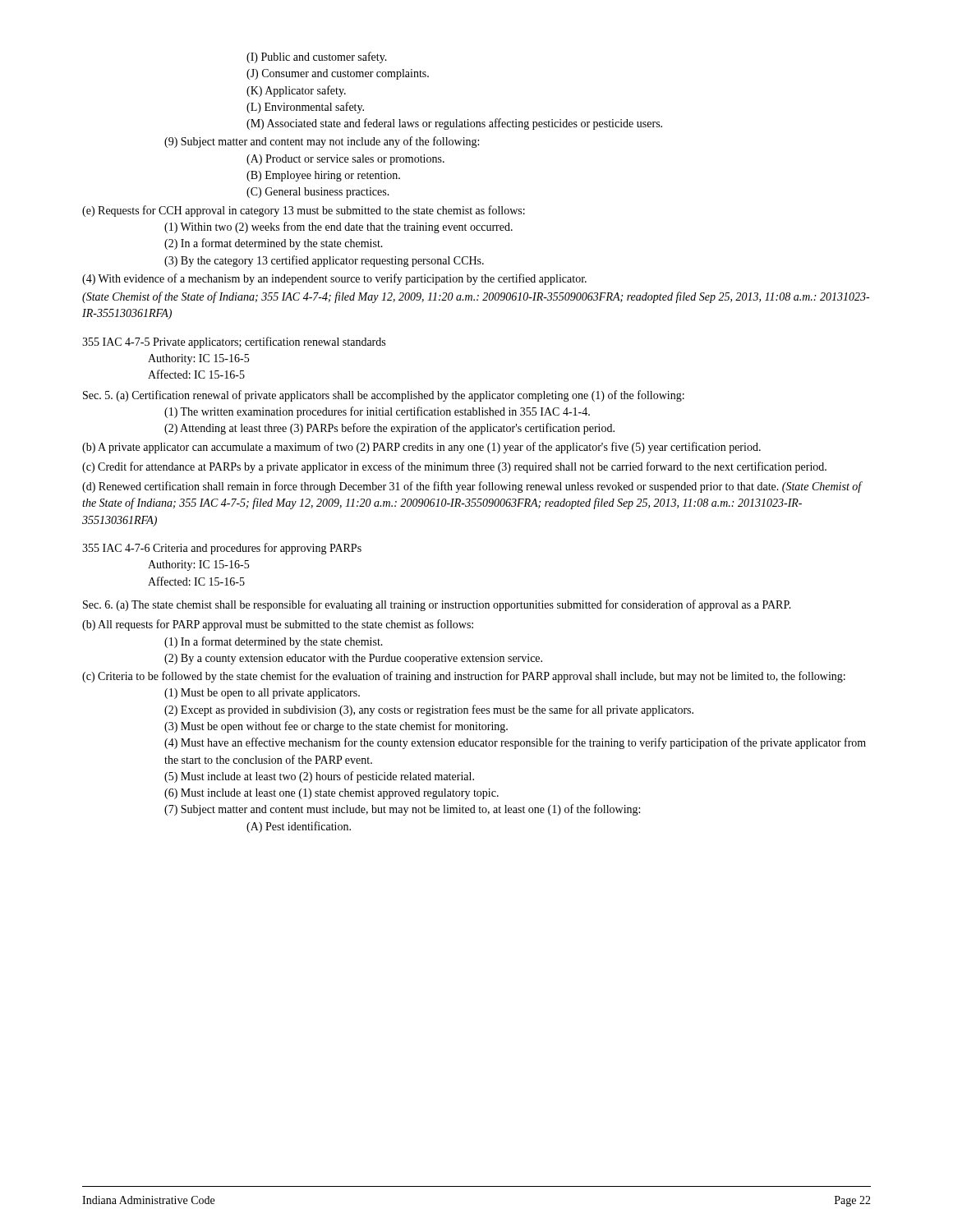This screenshot has height=1232, width=953.
Task: Find "(C) General business practices." on this page
Action: (318, 192)
